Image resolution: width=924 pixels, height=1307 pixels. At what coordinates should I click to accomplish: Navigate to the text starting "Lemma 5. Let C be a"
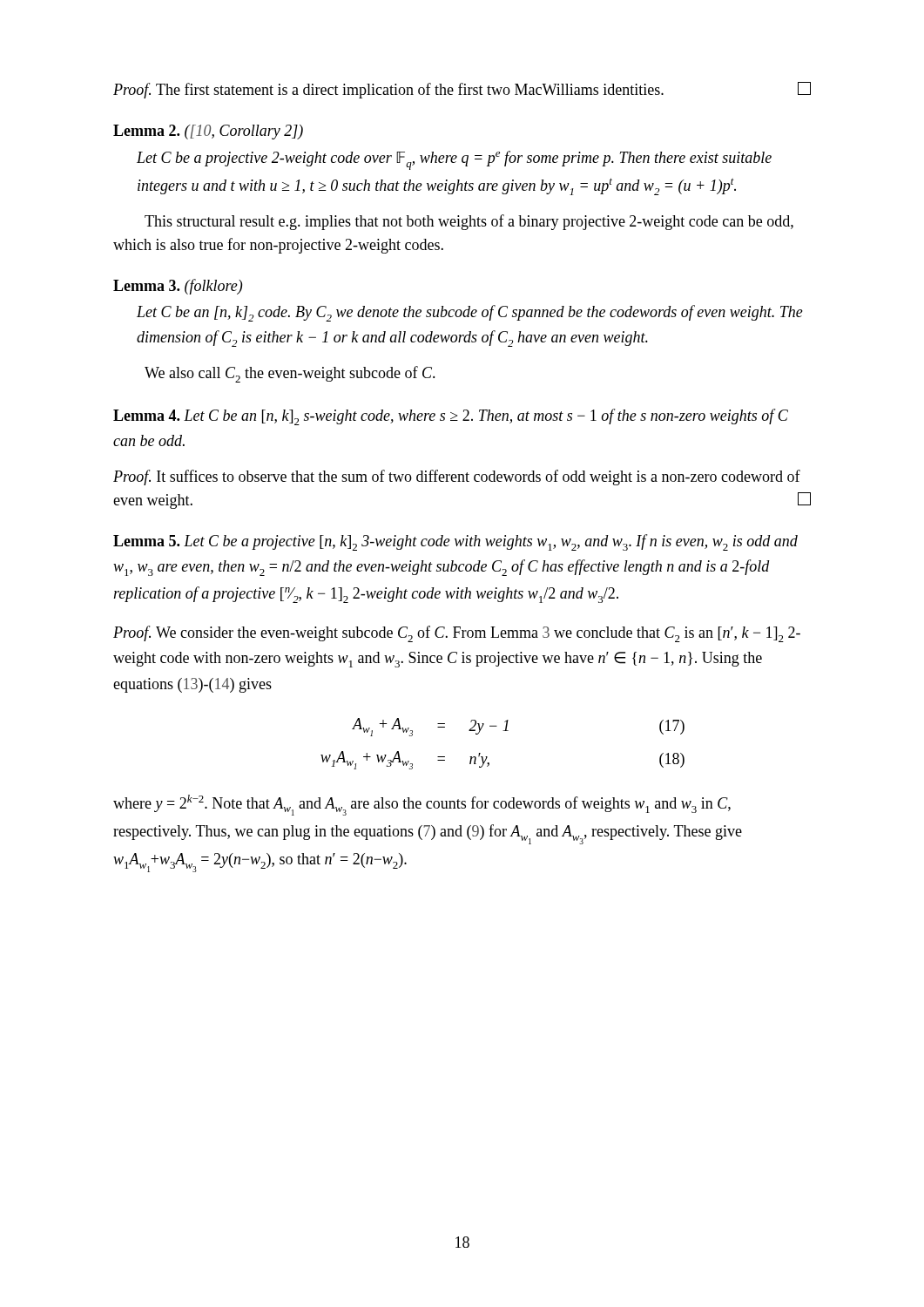[x=455, y=569]
